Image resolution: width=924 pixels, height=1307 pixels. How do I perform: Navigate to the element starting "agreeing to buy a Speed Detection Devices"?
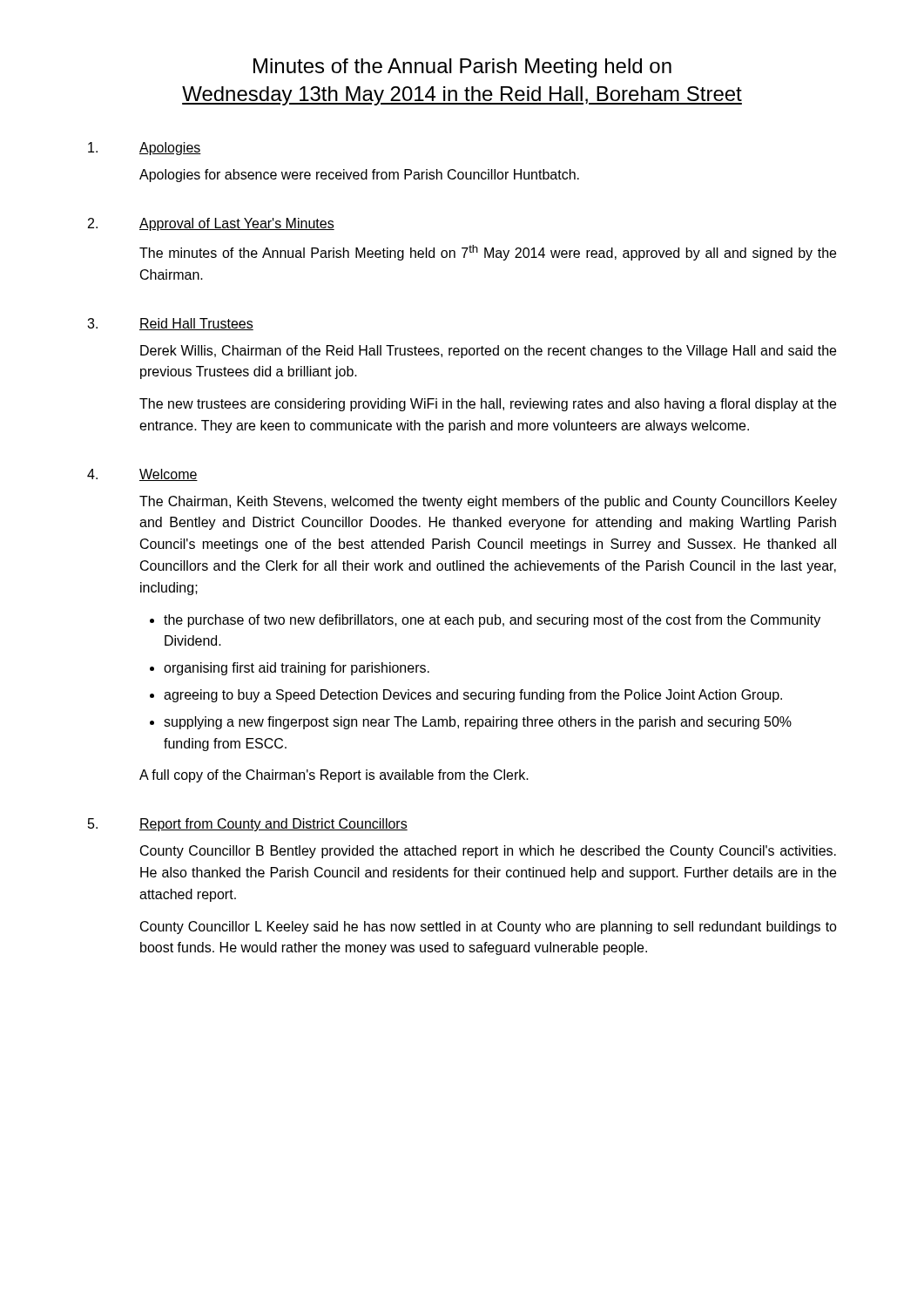click(474, 695)
